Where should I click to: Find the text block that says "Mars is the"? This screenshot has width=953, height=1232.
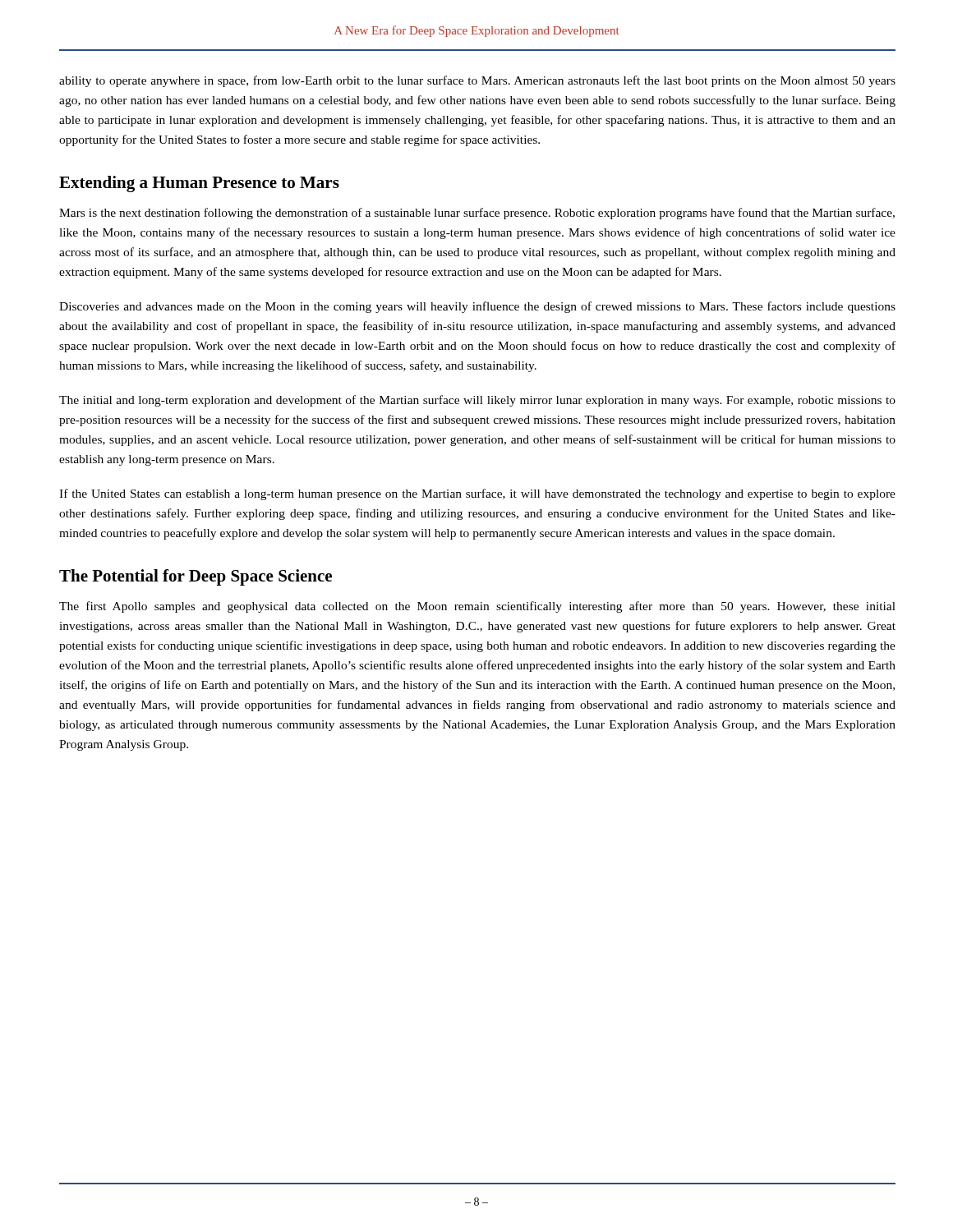coord(477,242)
